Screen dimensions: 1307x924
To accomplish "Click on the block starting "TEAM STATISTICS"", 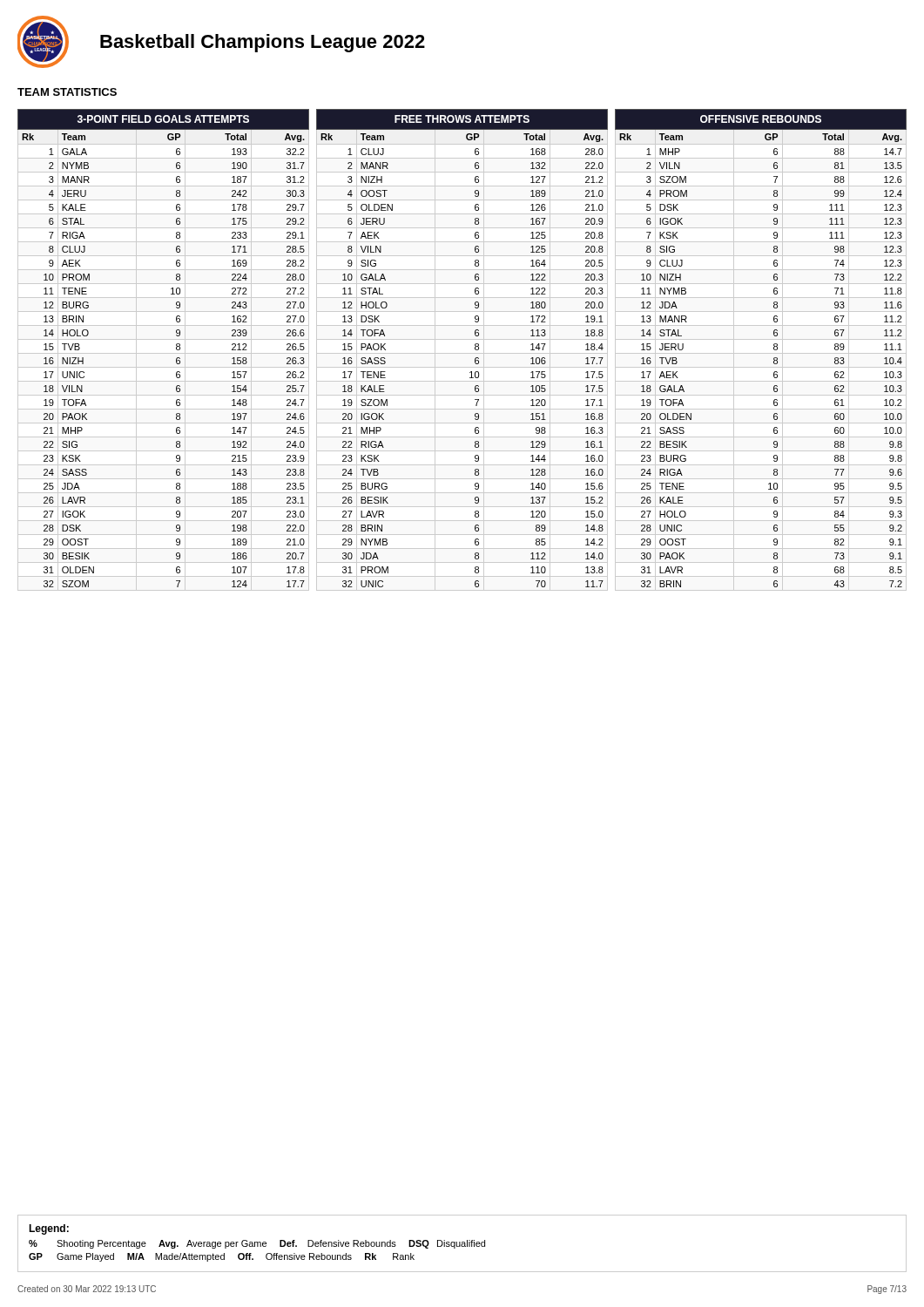I will coord(67,92).
